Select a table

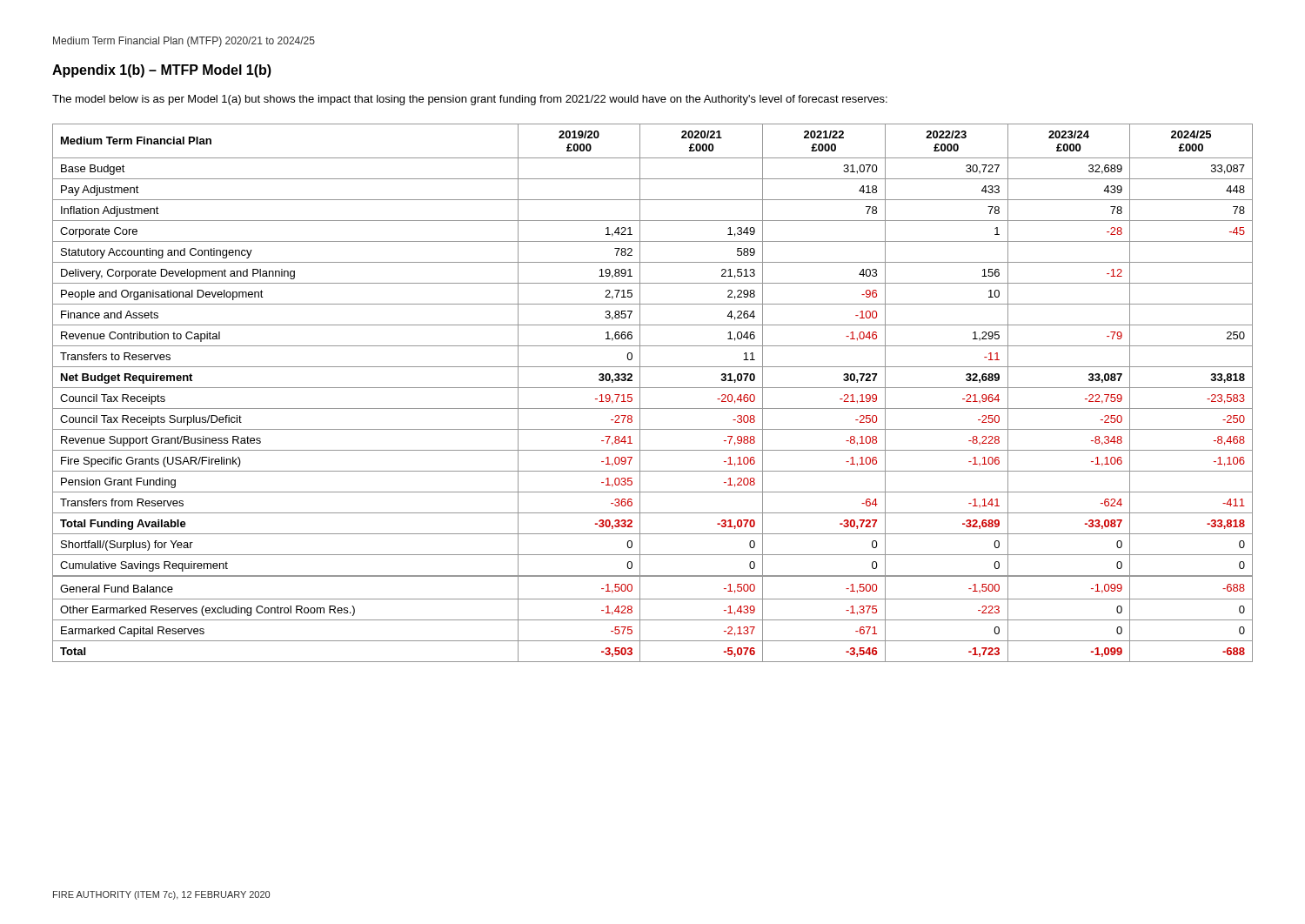[x=652, y=392]
